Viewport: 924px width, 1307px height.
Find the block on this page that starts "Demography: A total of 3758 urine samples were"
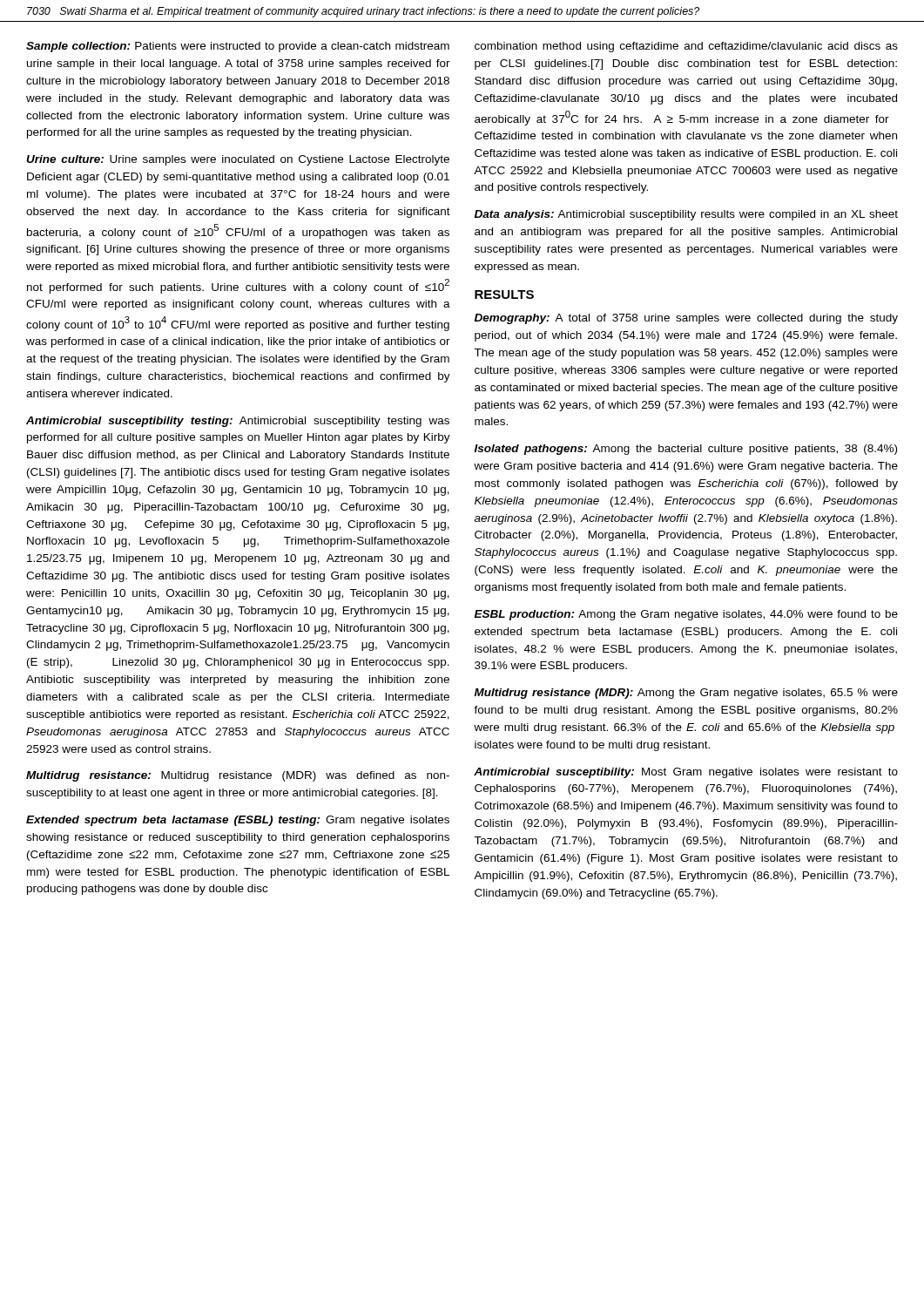point(686,370)
